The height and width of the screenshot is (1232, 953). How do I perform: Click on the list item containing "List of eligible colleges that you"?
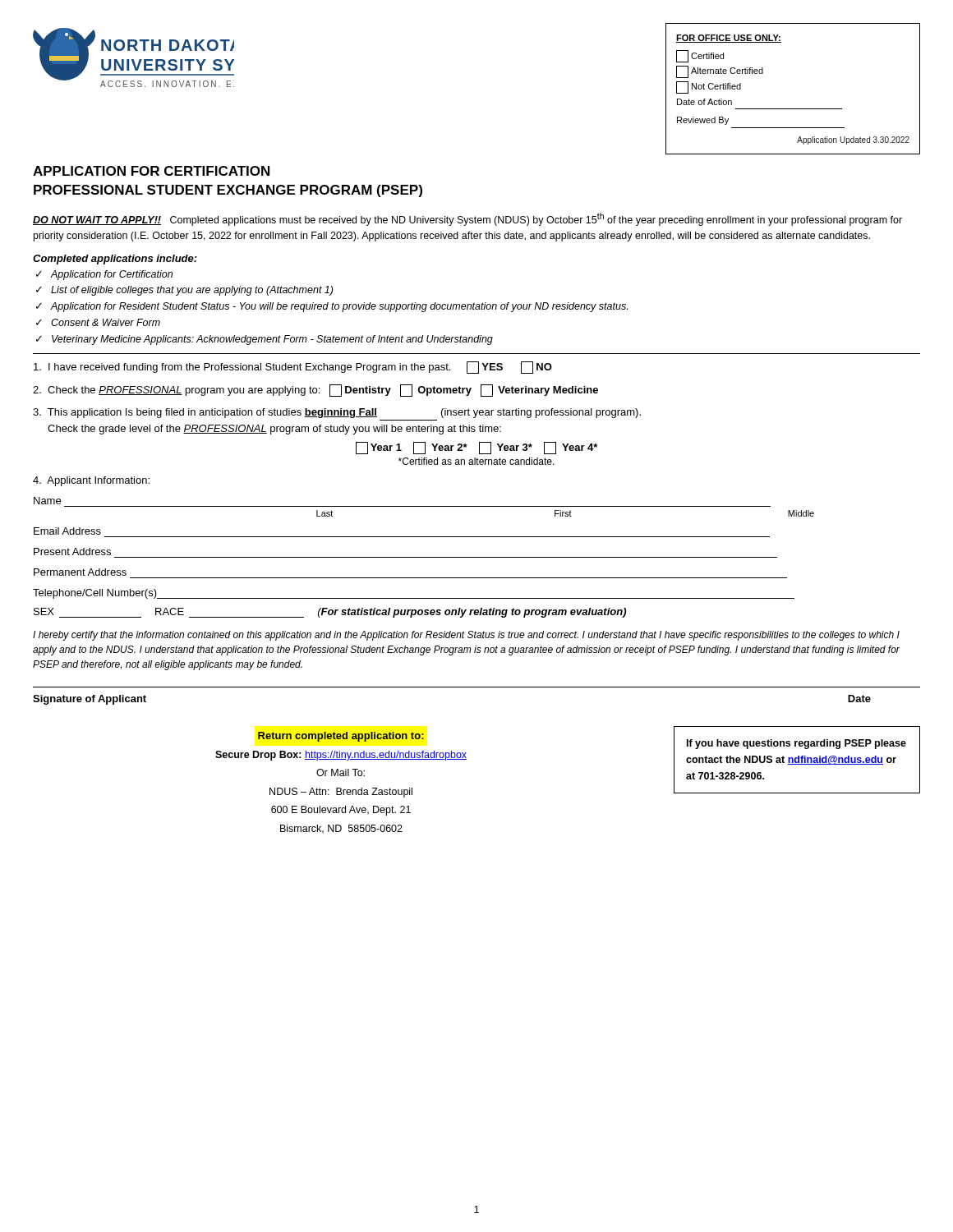point(192,290)
